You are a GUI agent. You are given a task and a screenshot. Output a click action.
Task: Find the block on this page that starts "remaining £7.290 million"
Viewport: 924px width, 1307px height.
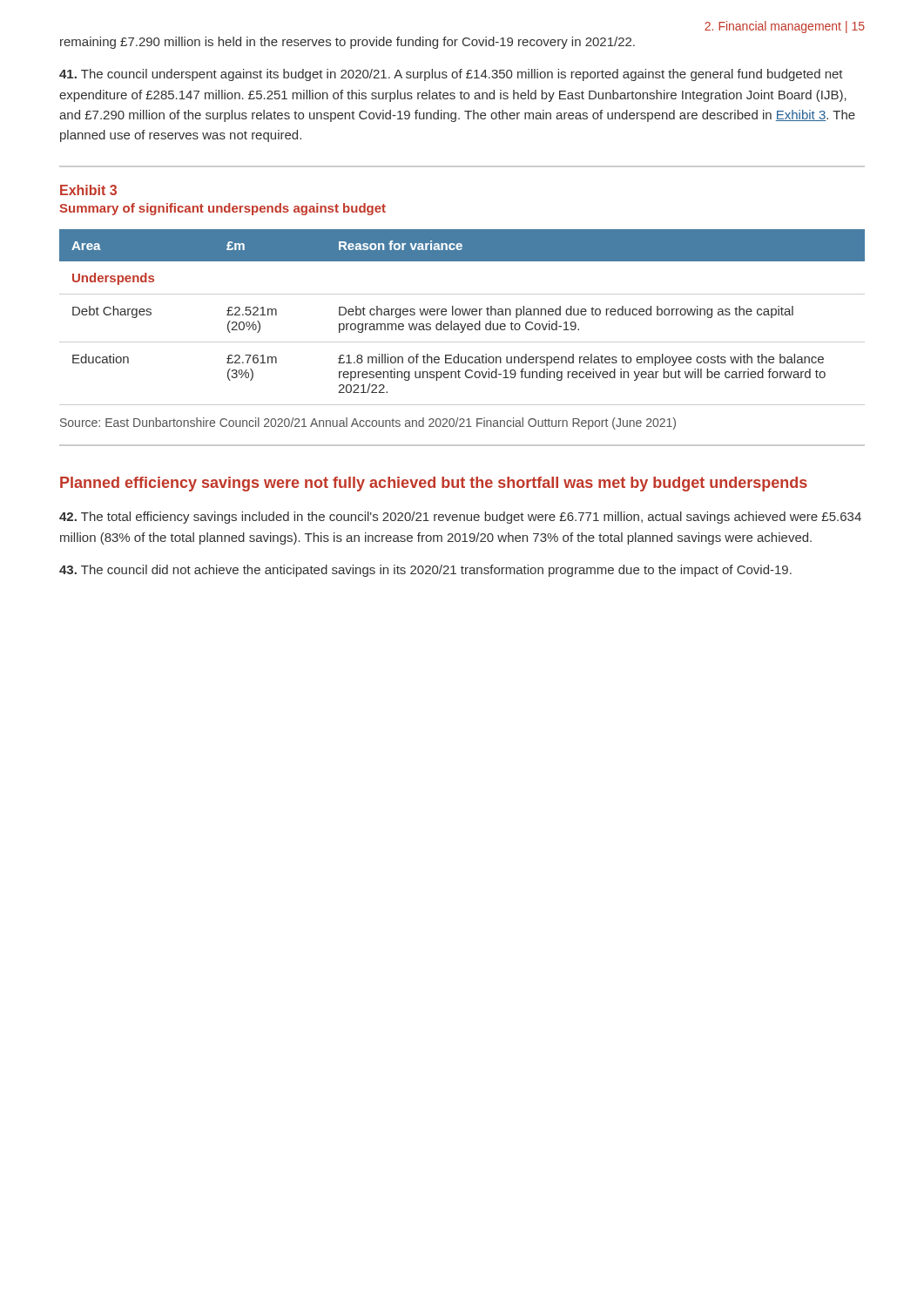pyautogui.click(x=348, y=41)
